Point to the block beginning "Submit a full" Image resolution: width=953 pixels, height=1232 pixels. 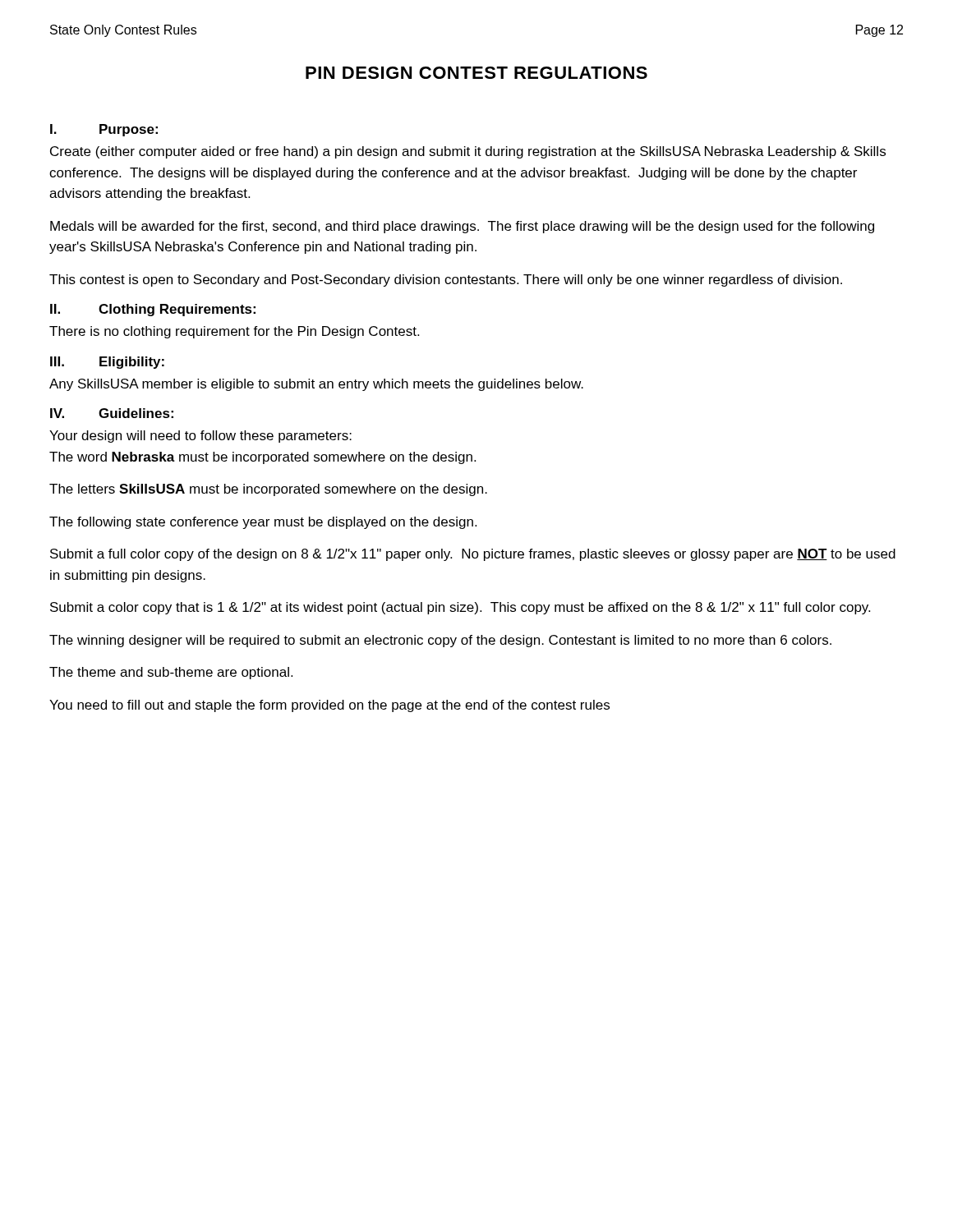pyautogui.click(x=473, y=564)
